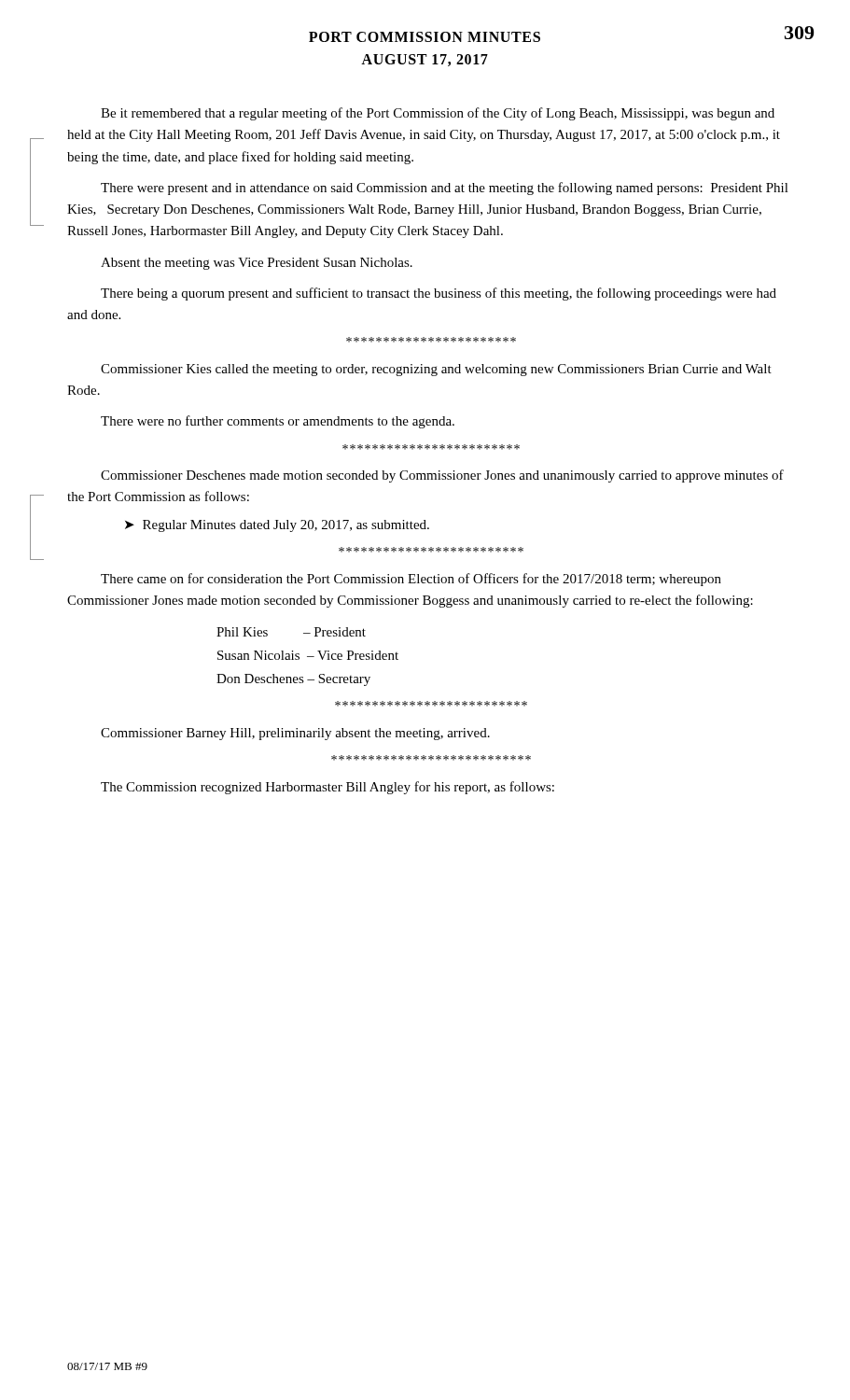Select the region starting "Absent the meeting"
This screenshot has width=850, height=1400.
click(x=257, y=262)
